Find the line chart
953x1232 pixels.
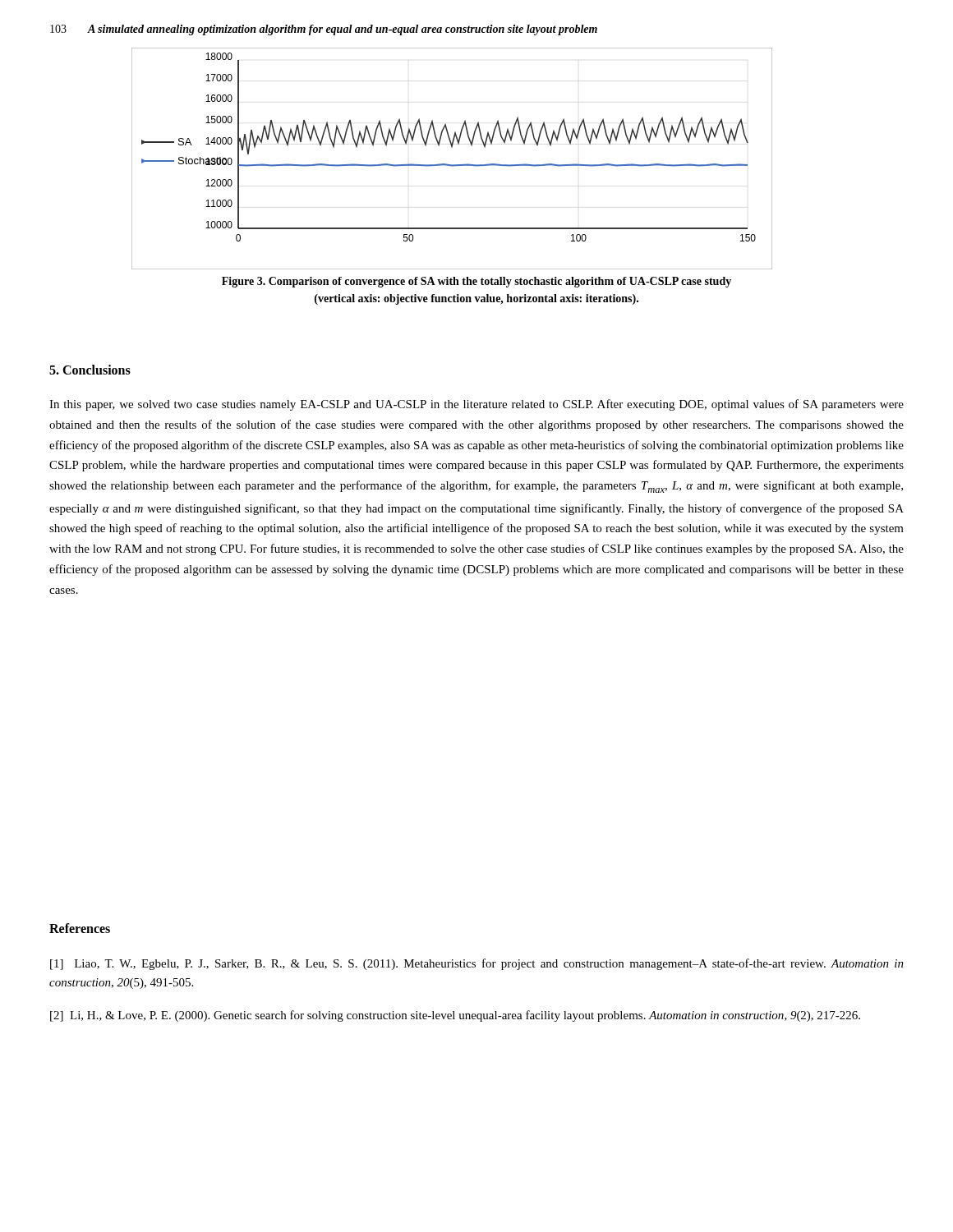[x=452, y=159]
